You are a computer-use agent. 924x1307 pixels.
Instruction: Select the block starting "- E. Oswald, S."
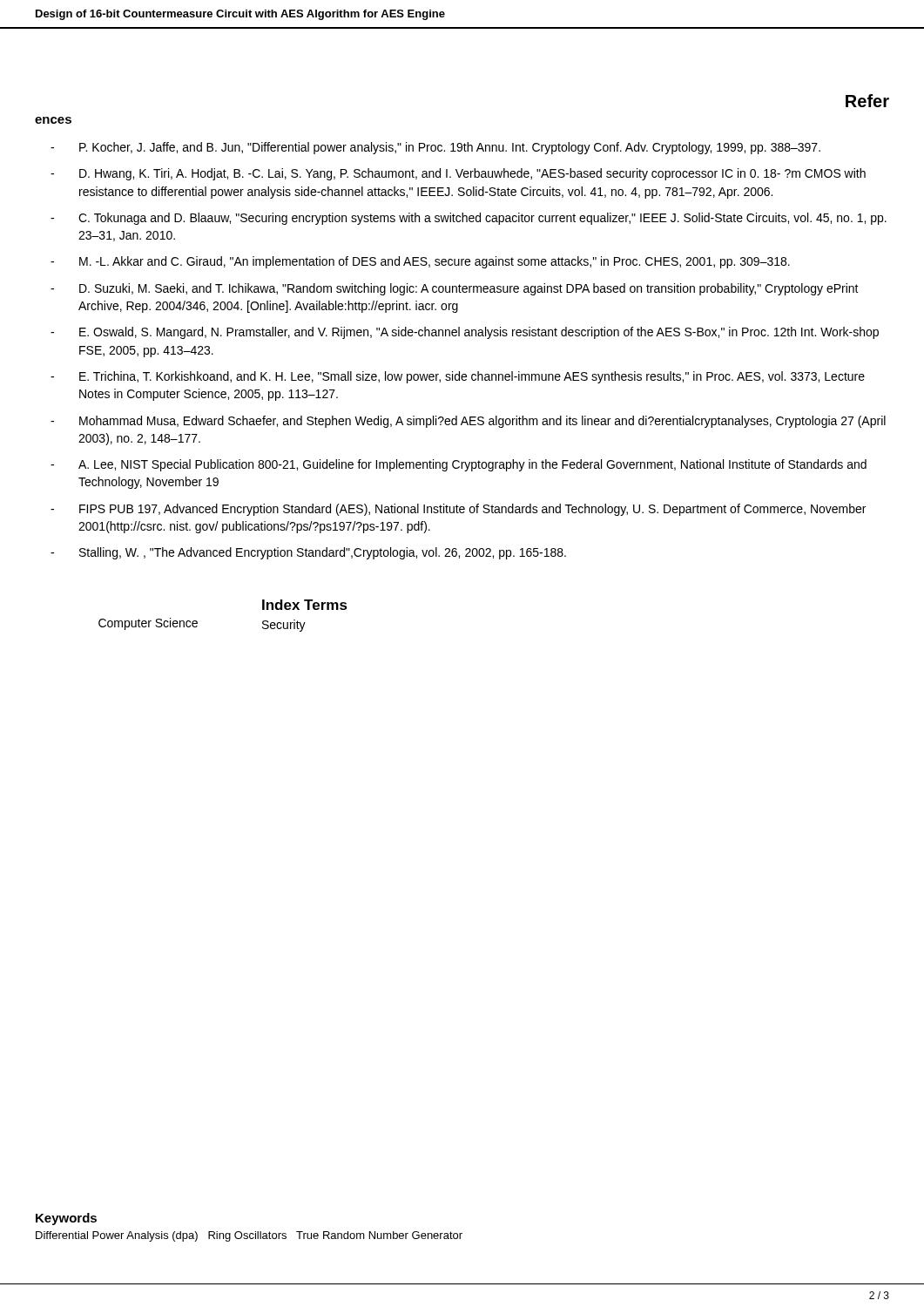(x=465, y=340)
